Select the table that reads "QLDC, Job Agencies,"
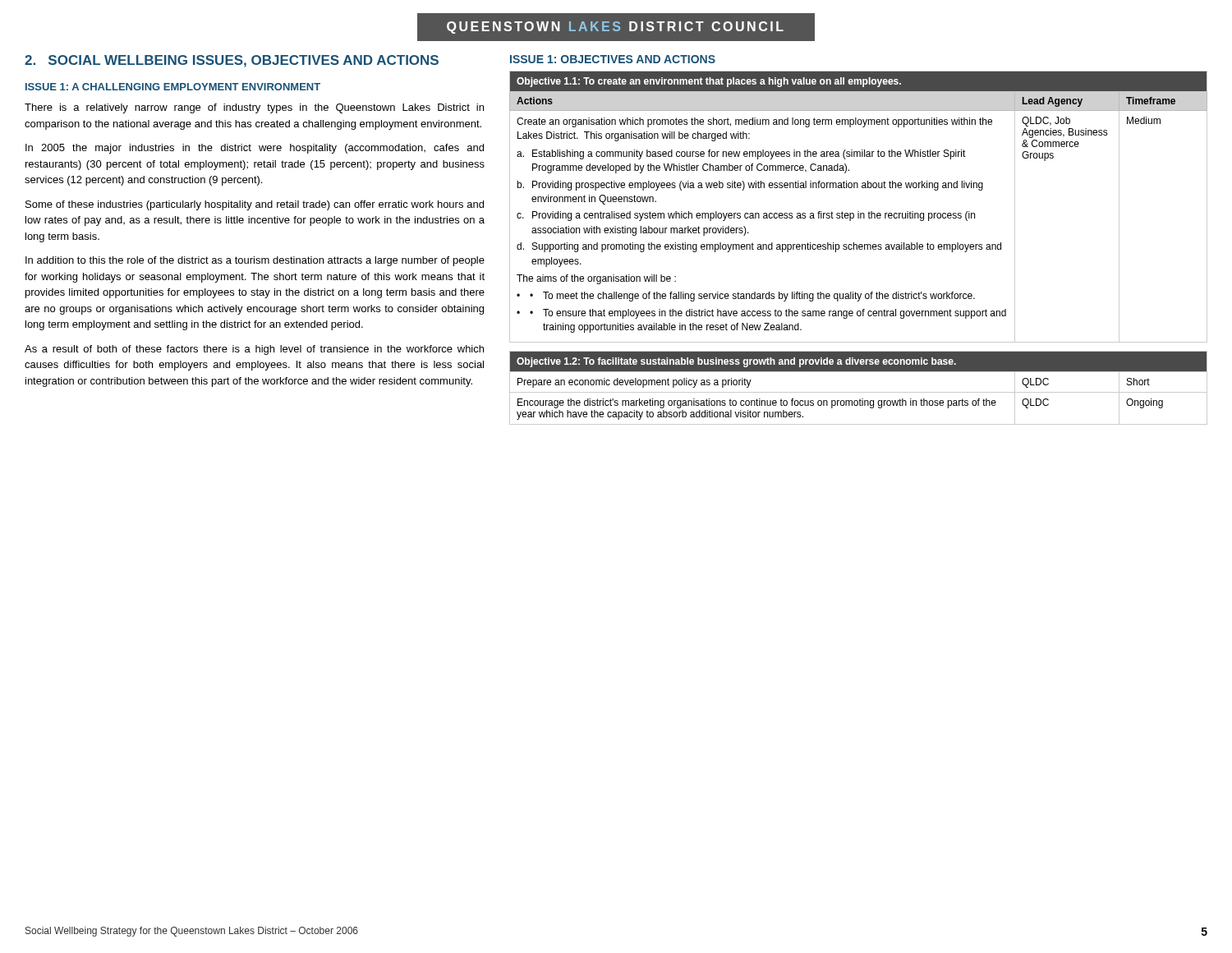Image resolution: width=1232 pixels, height=953 pixels. pyautogui.click(x=858, y=207)
